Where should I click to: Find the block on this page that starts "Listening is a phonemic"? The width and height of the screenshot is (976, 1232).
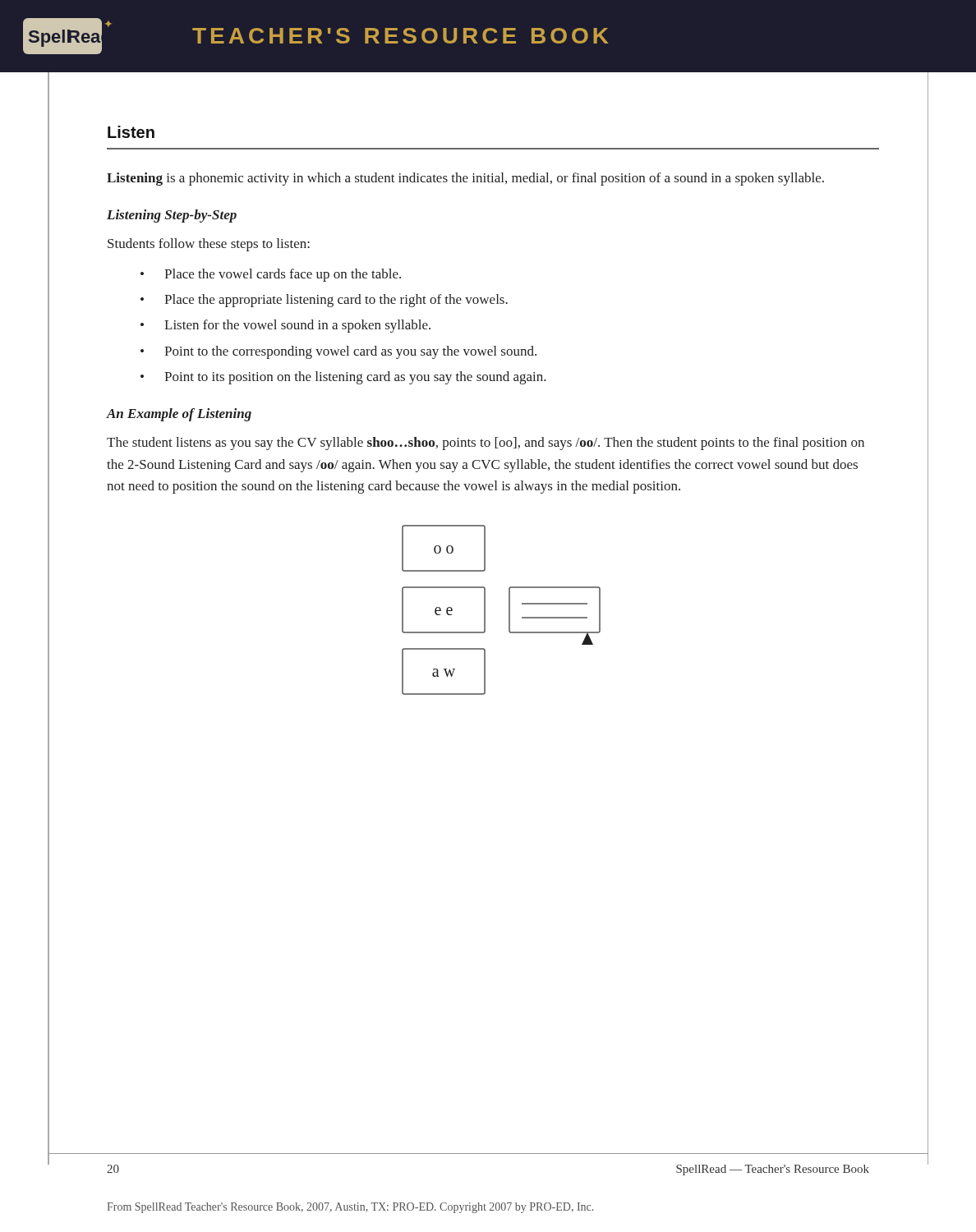tap(466, 178)
